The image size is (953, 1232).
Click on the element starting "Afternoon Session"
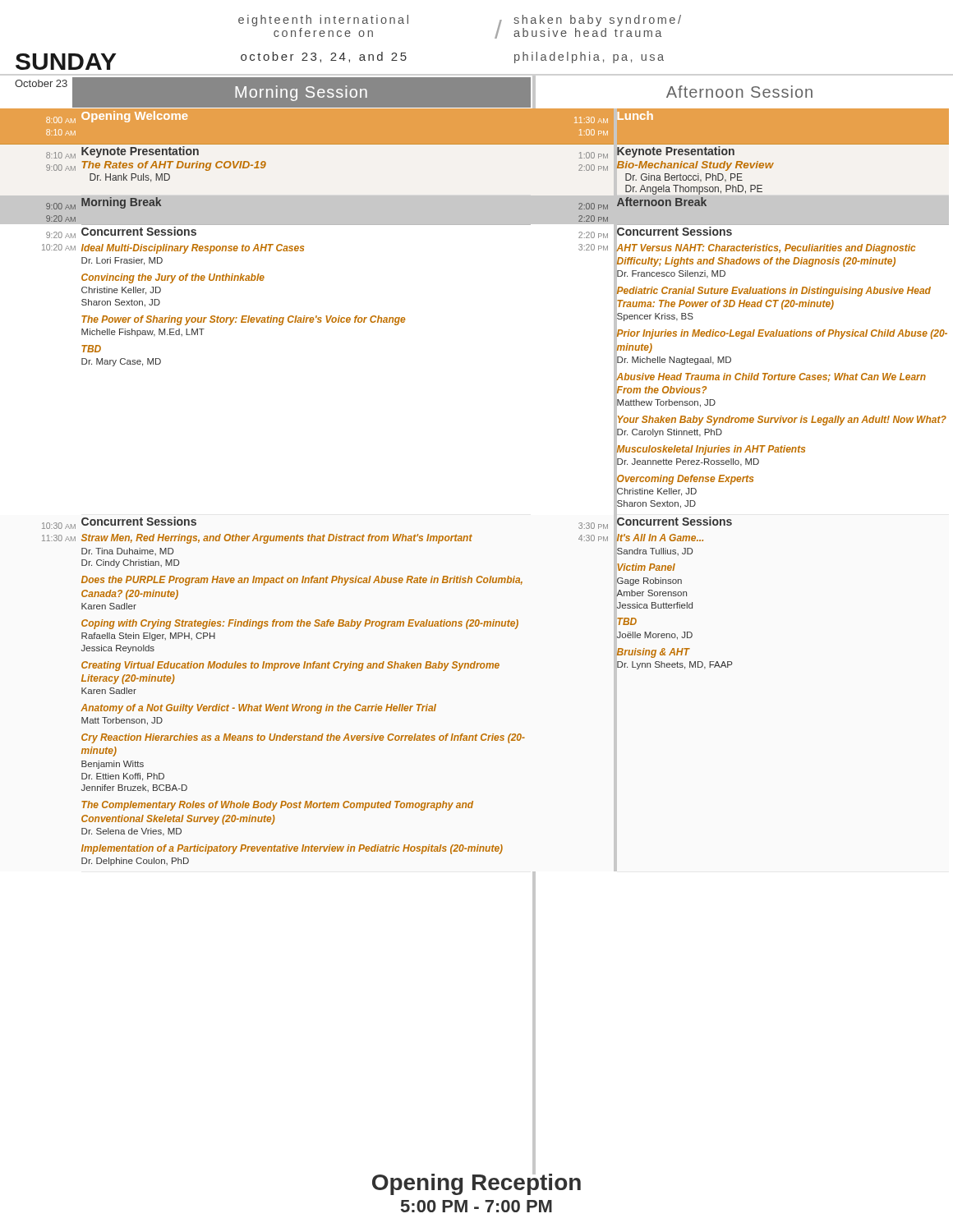[740, 92]
